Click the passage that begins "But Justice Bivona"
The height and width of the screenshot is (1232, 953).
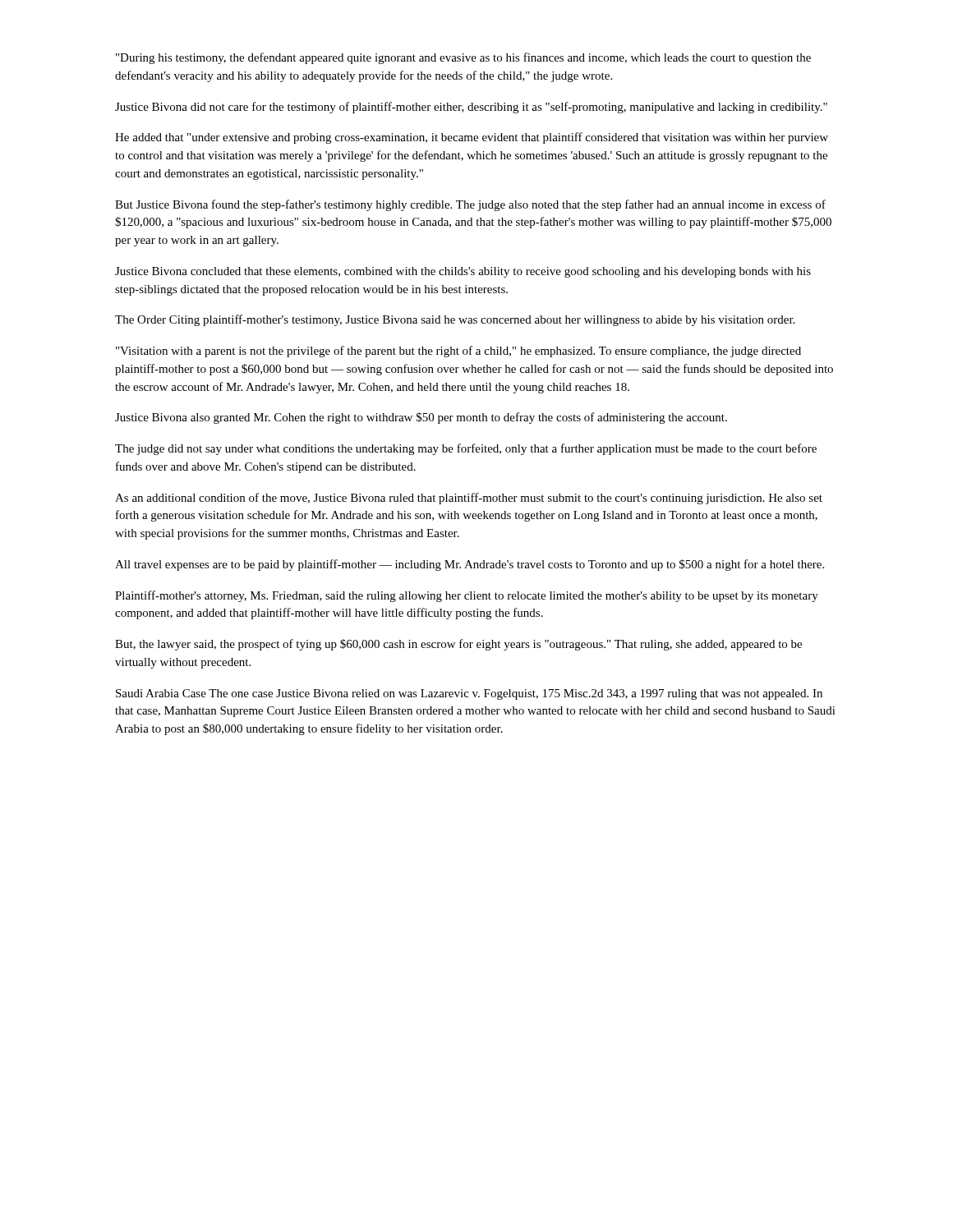pyautogui.click(x=473, y=222)
